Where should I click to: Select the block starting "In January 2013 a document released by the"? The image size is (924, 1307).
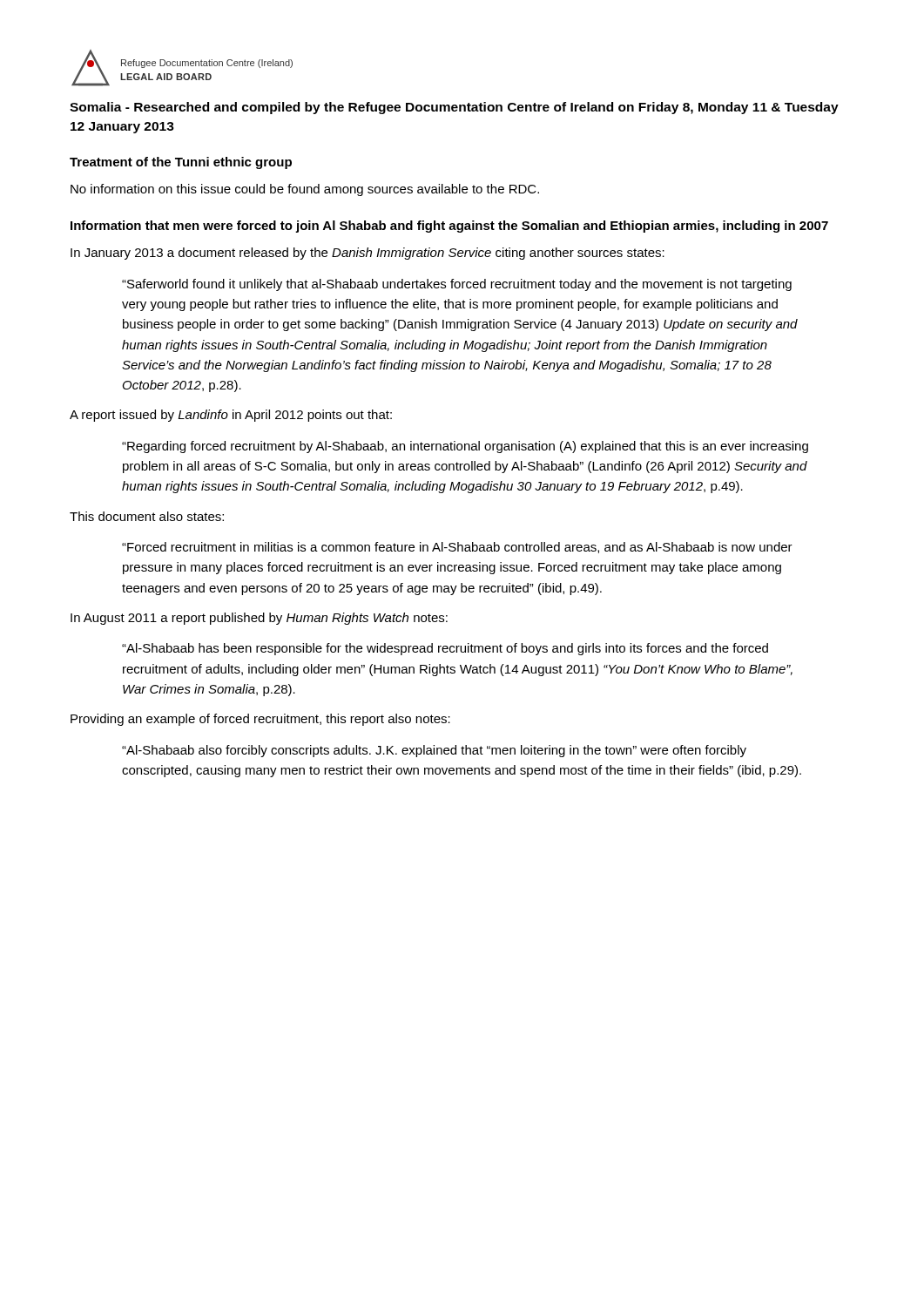[367, 253]
